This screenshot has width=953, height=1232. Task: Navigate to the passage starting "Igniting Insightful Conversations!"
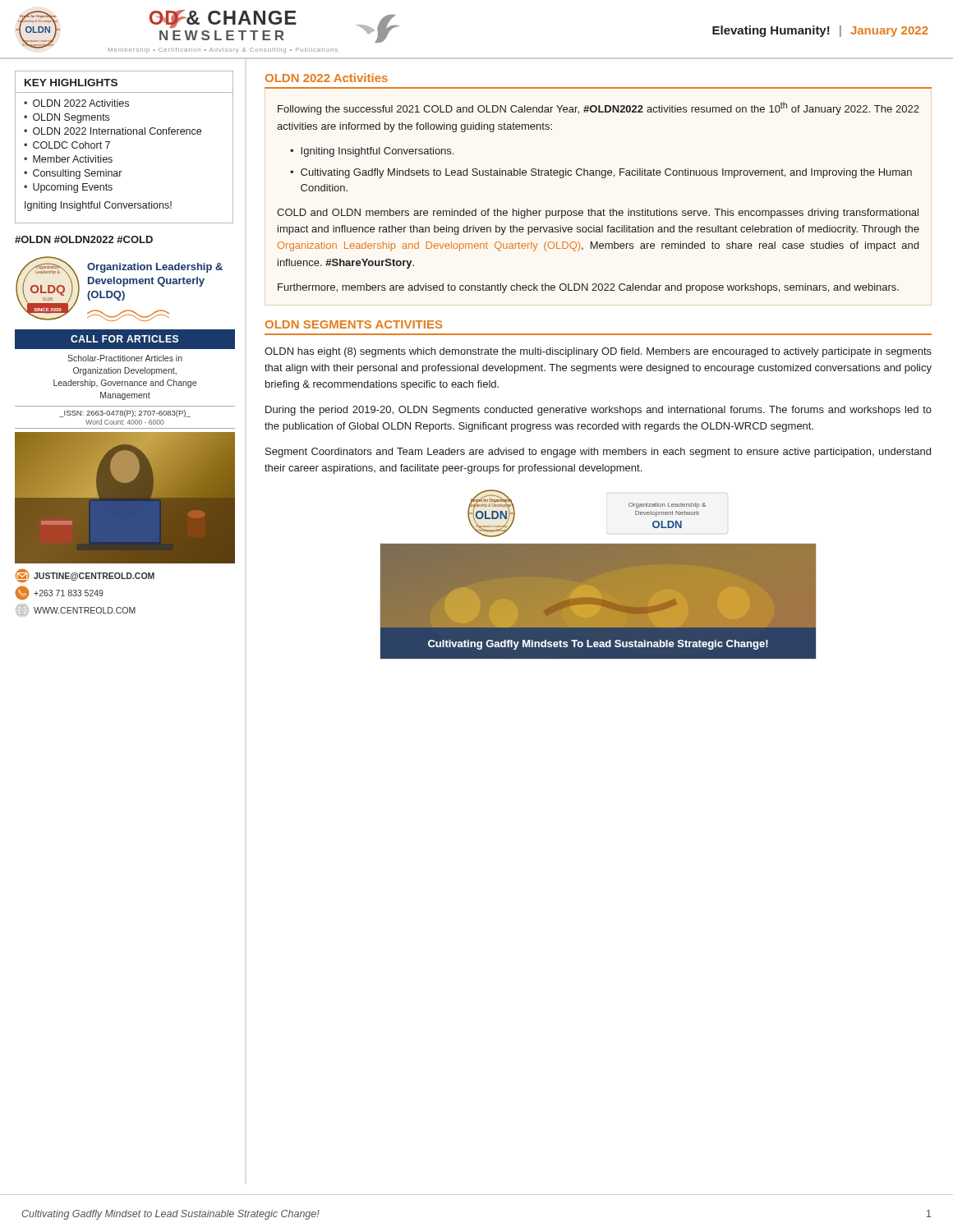98,205
